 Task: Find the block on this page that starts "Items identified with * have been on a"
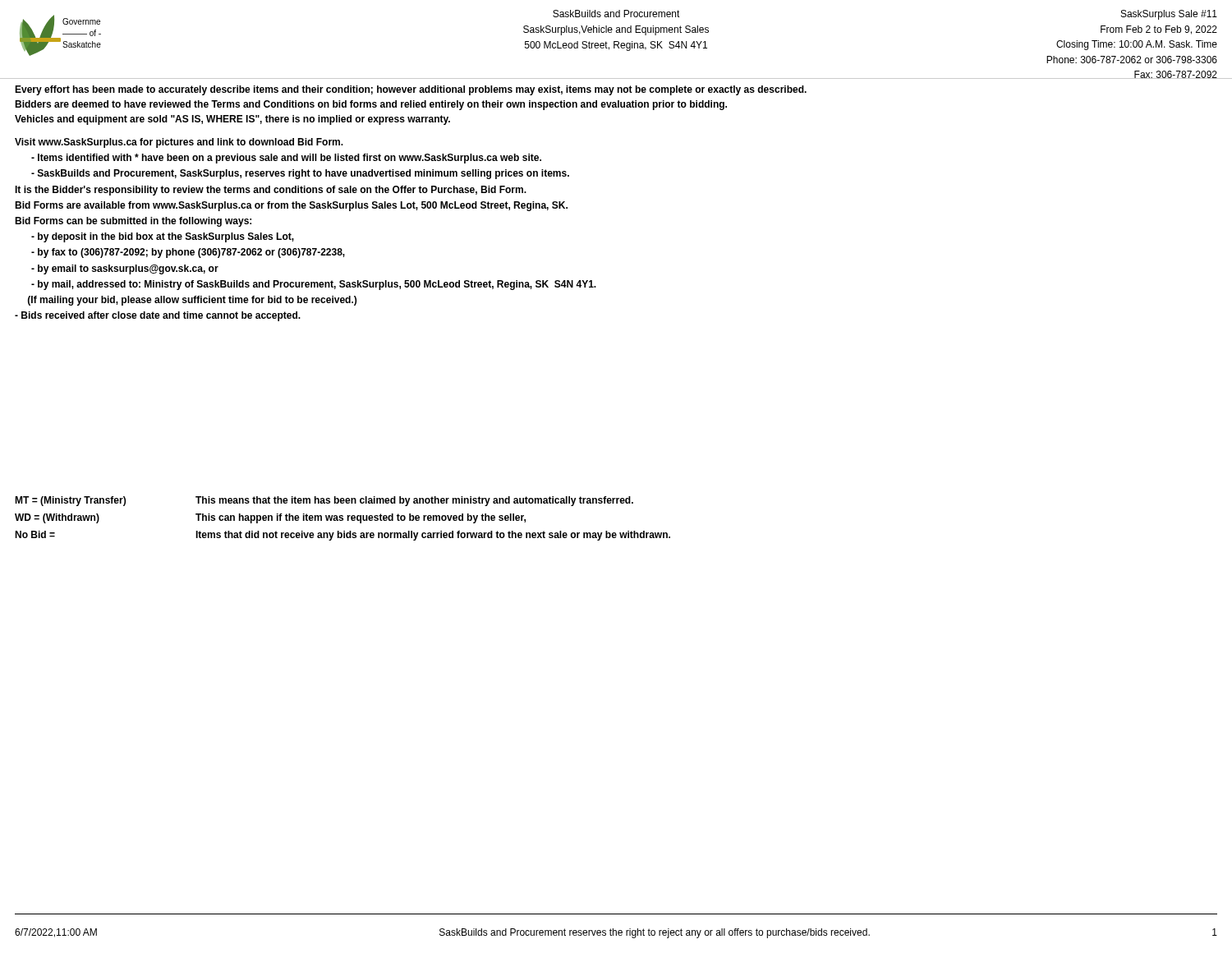[x=287, y=158]
